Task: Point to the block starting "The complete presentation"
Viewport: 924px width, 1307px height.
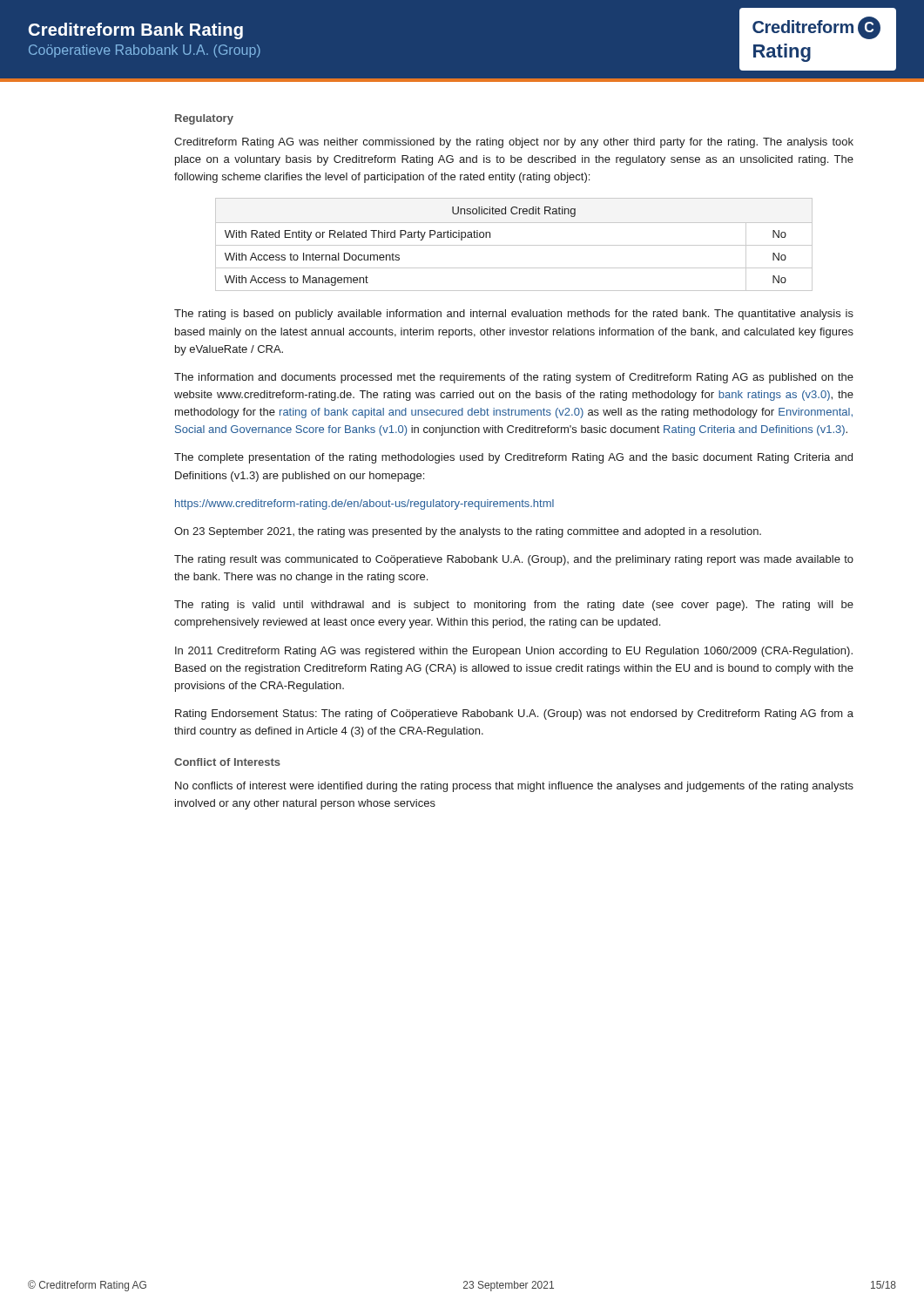Action: click(x=514, y=466)
